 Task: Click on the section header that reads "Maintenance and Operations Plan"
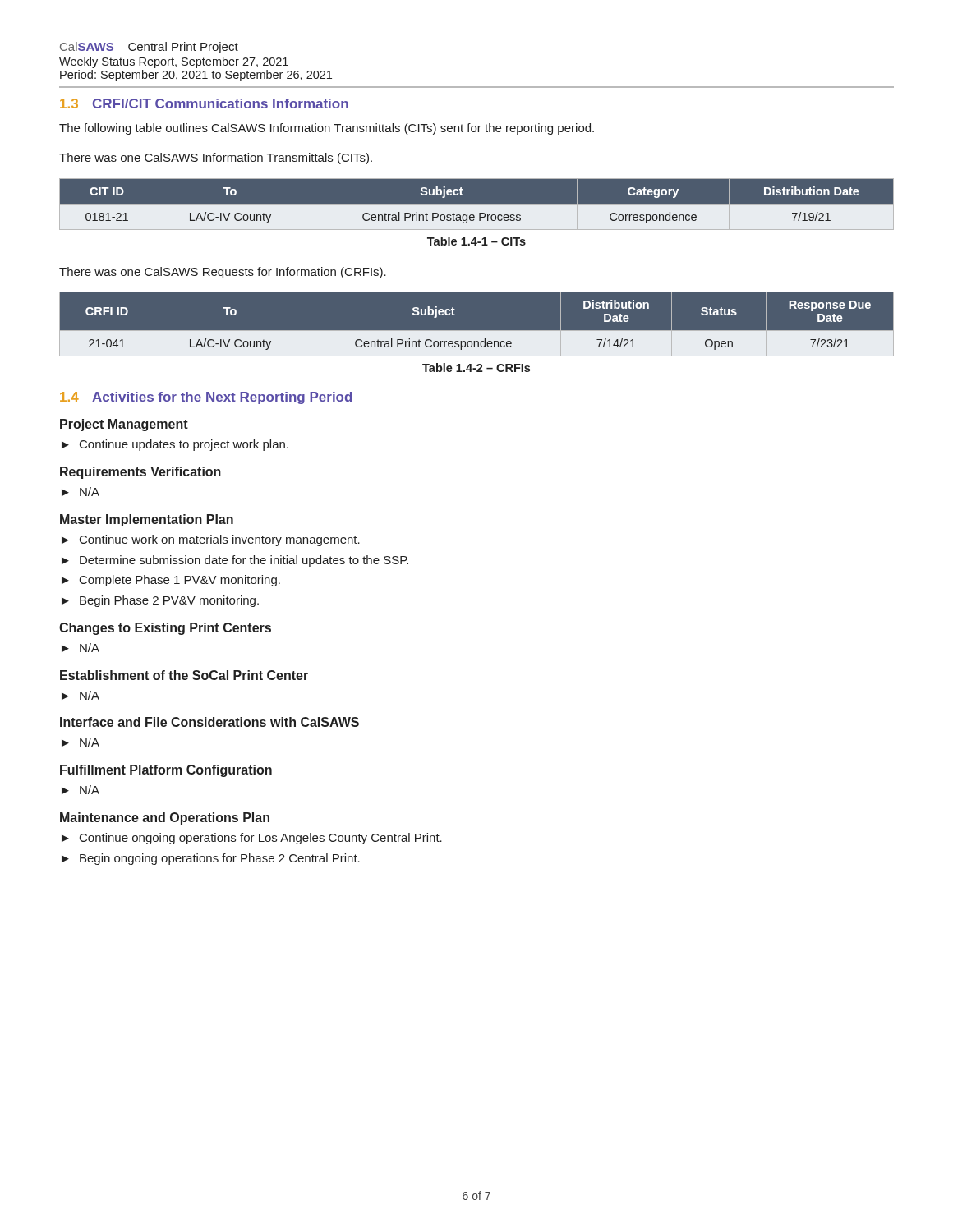click(x=165, y=817)
